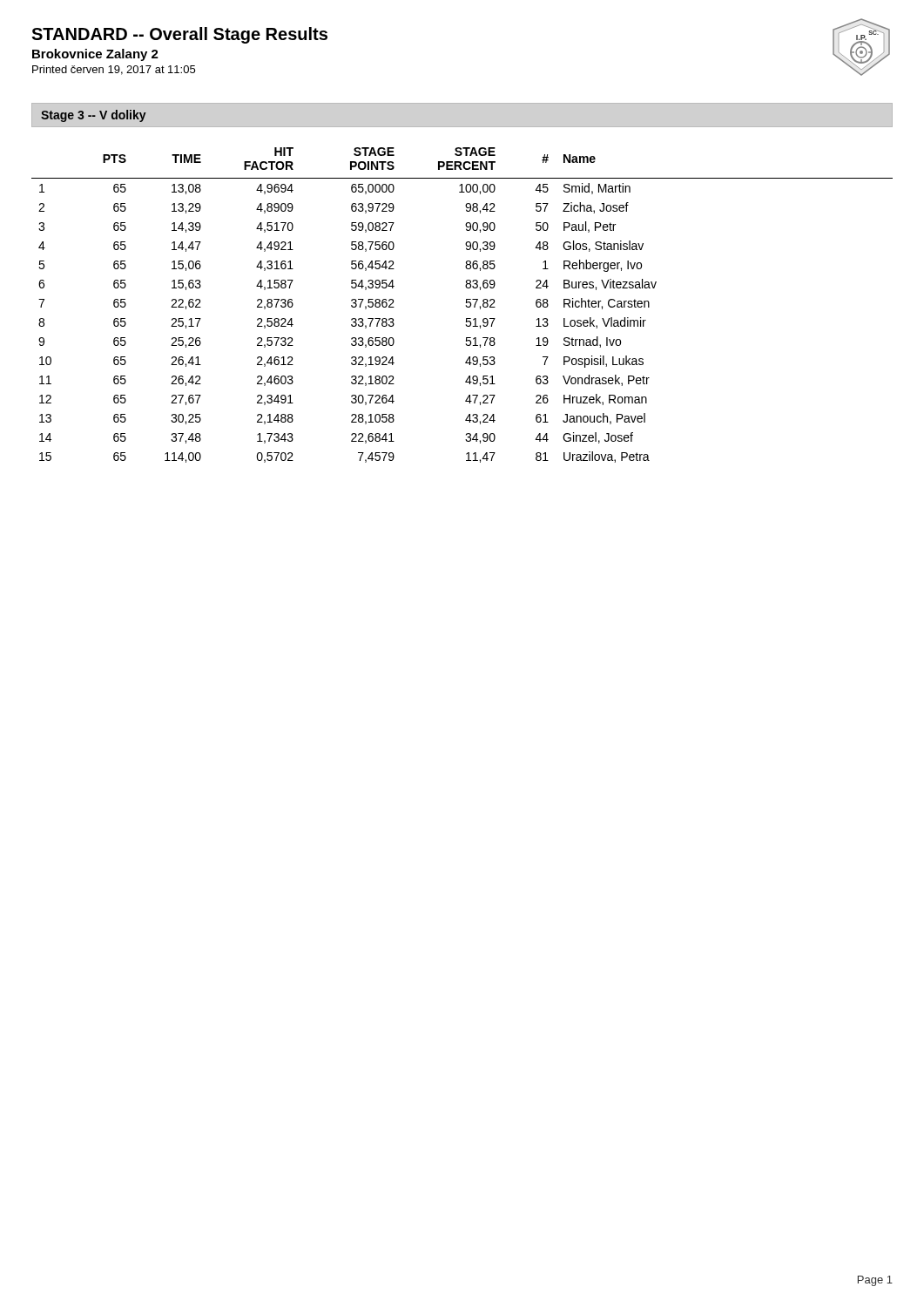Locate the section header containing "Brokovnice Zalany 2"
924x1307 pixels.
[95, 54]
